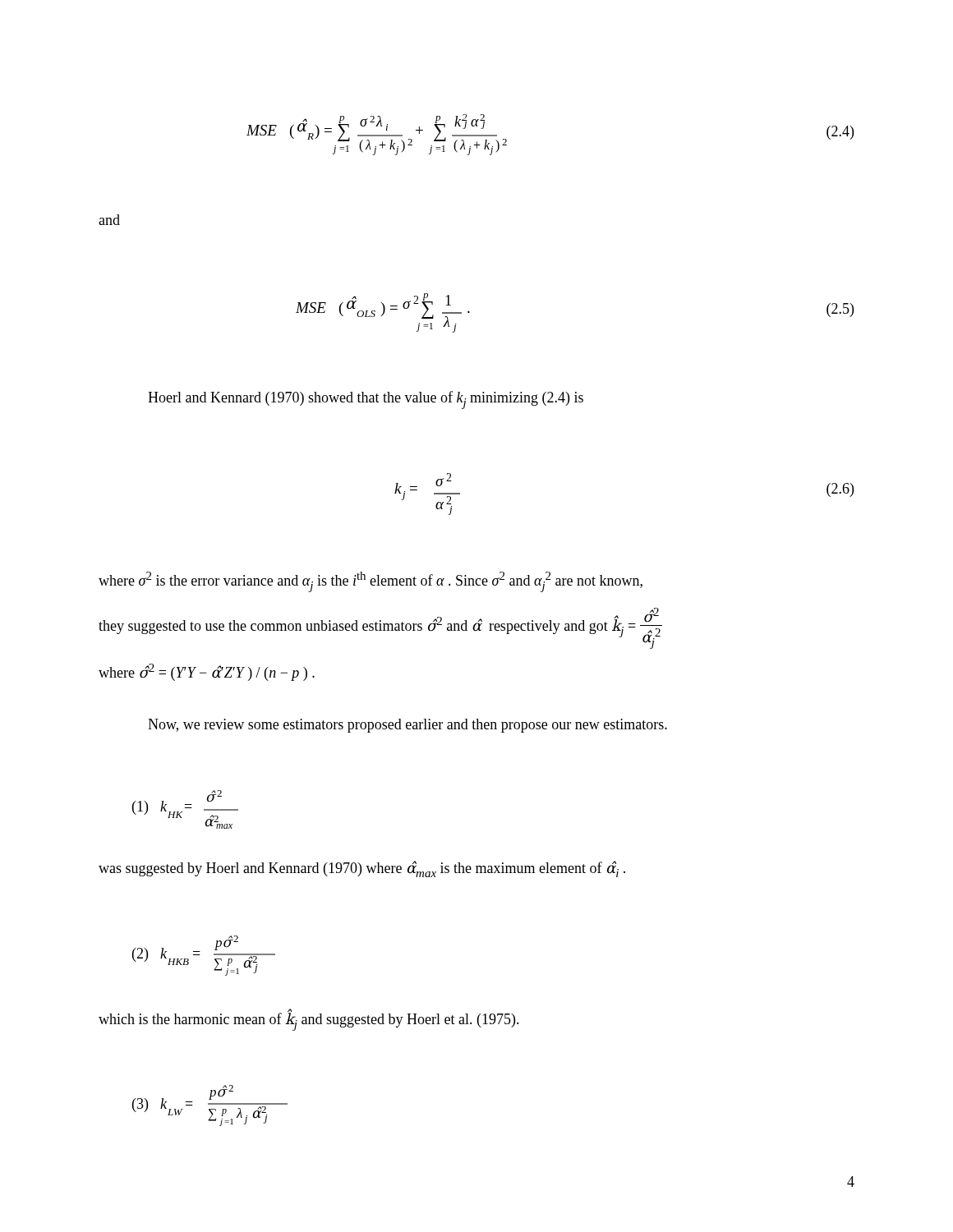Navigate to the block starting "they suggested to use"
This screenshot has height=1232, width=953.
pos(381,627)
